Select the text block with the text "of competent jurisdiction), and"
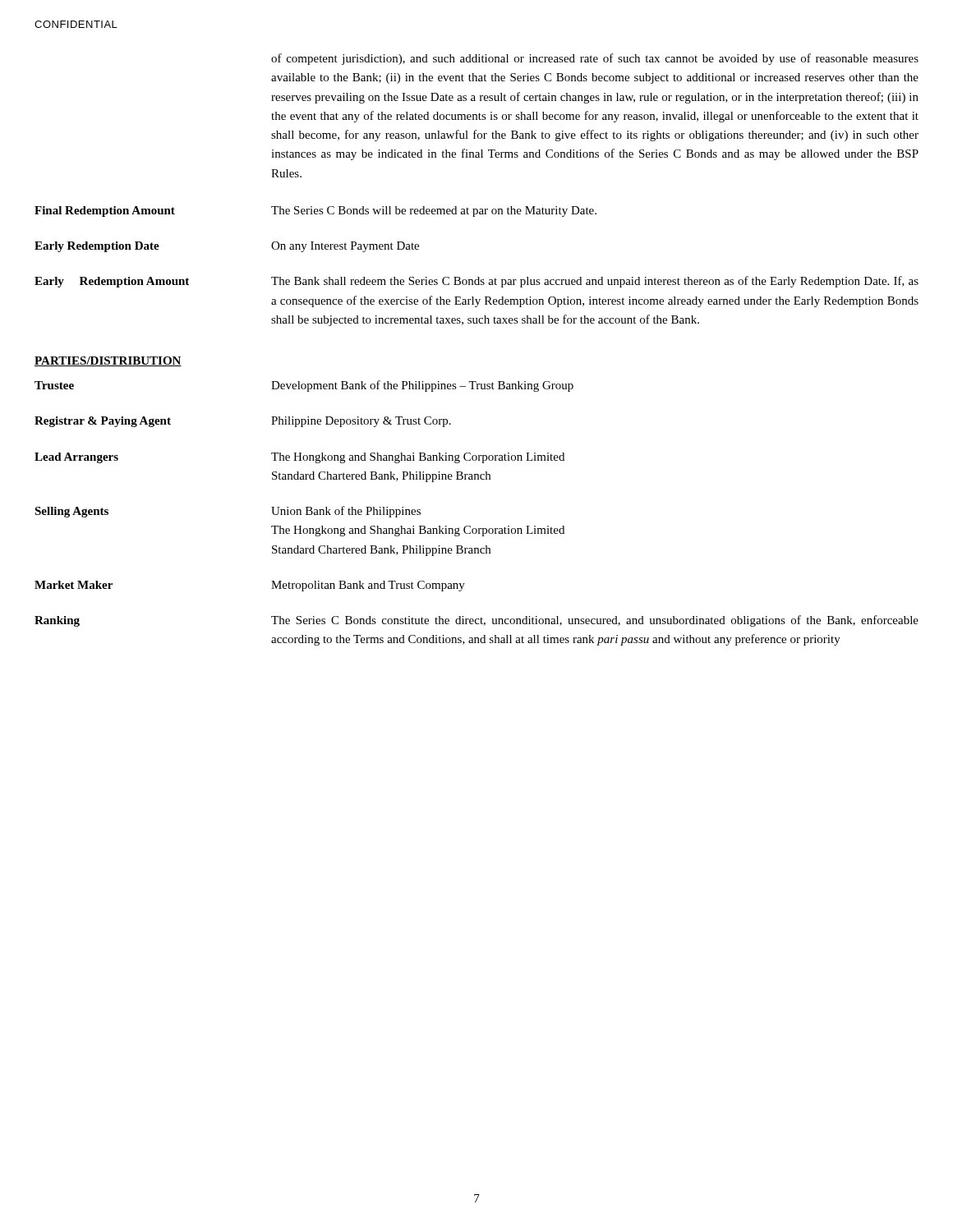This screenshot has height=1232, width=953. tap(595, 116)
